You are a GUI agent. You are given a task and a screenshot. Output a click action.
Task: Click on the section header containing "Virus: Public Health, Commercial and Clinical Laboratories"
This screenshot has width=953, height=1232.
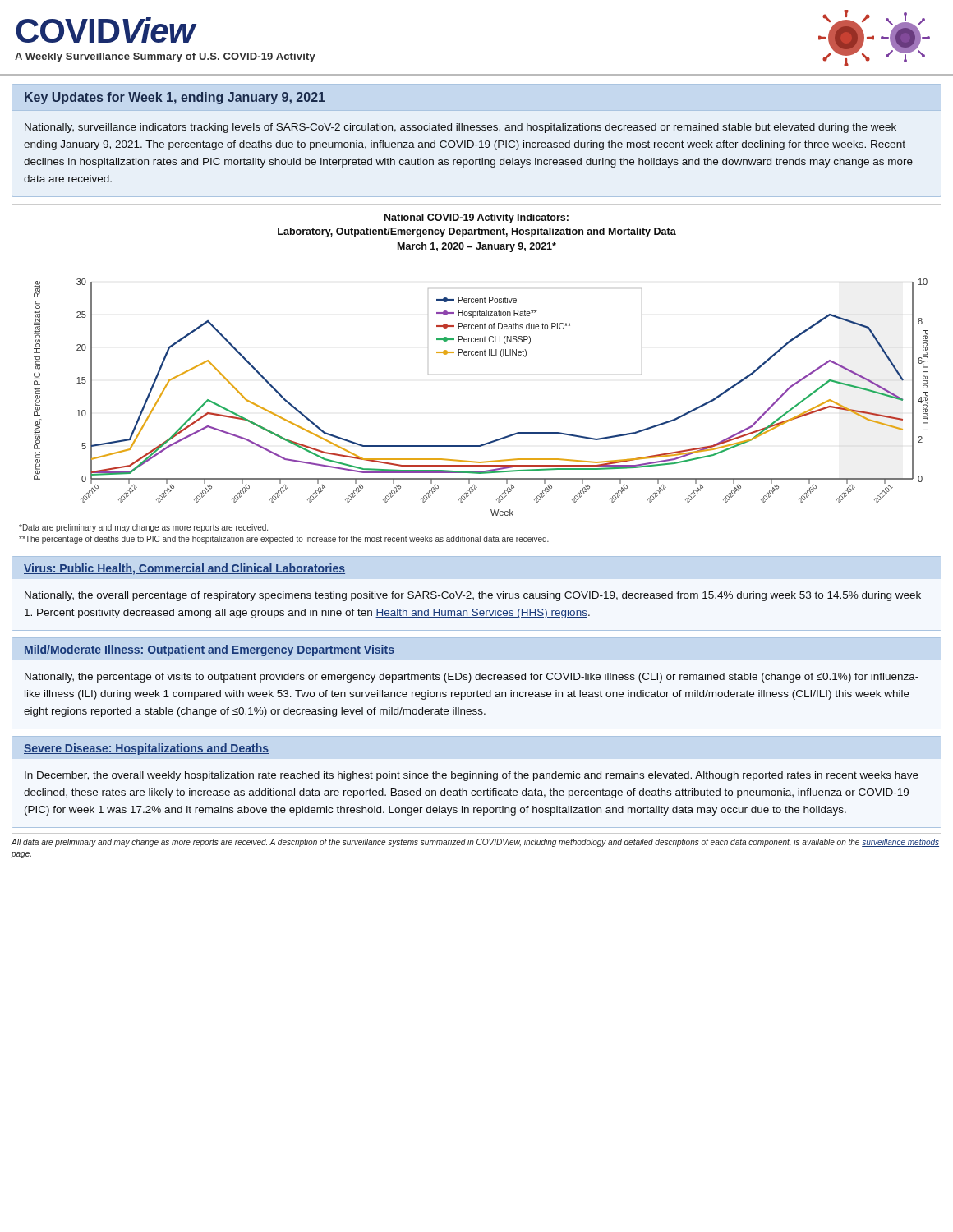[184, 569]
